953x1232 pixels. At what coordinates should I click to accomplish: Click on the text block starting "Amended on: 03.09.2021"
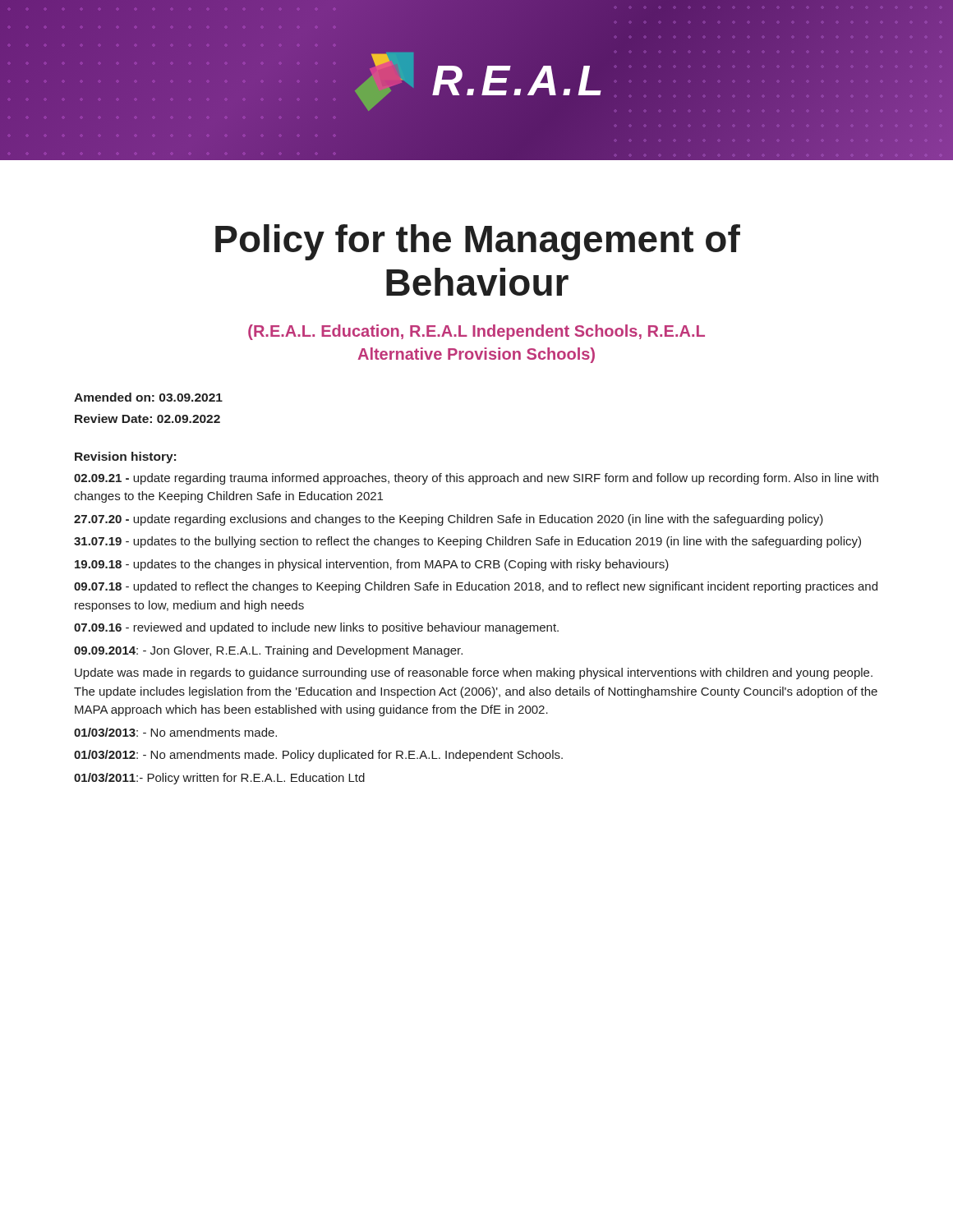click(x=148, y=397)
